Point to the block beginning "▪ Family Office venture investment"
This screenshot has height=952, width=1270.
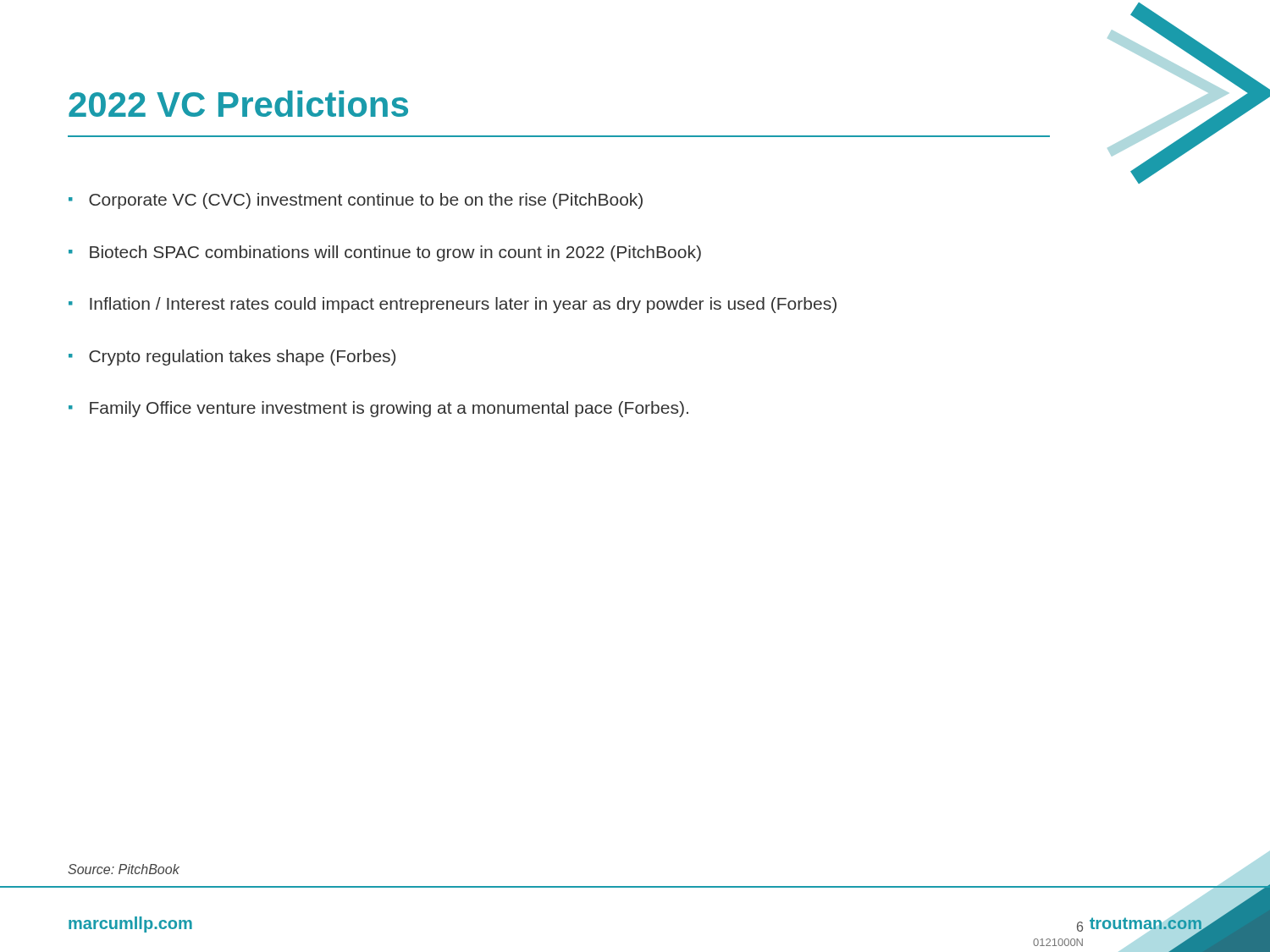point(379,408)
